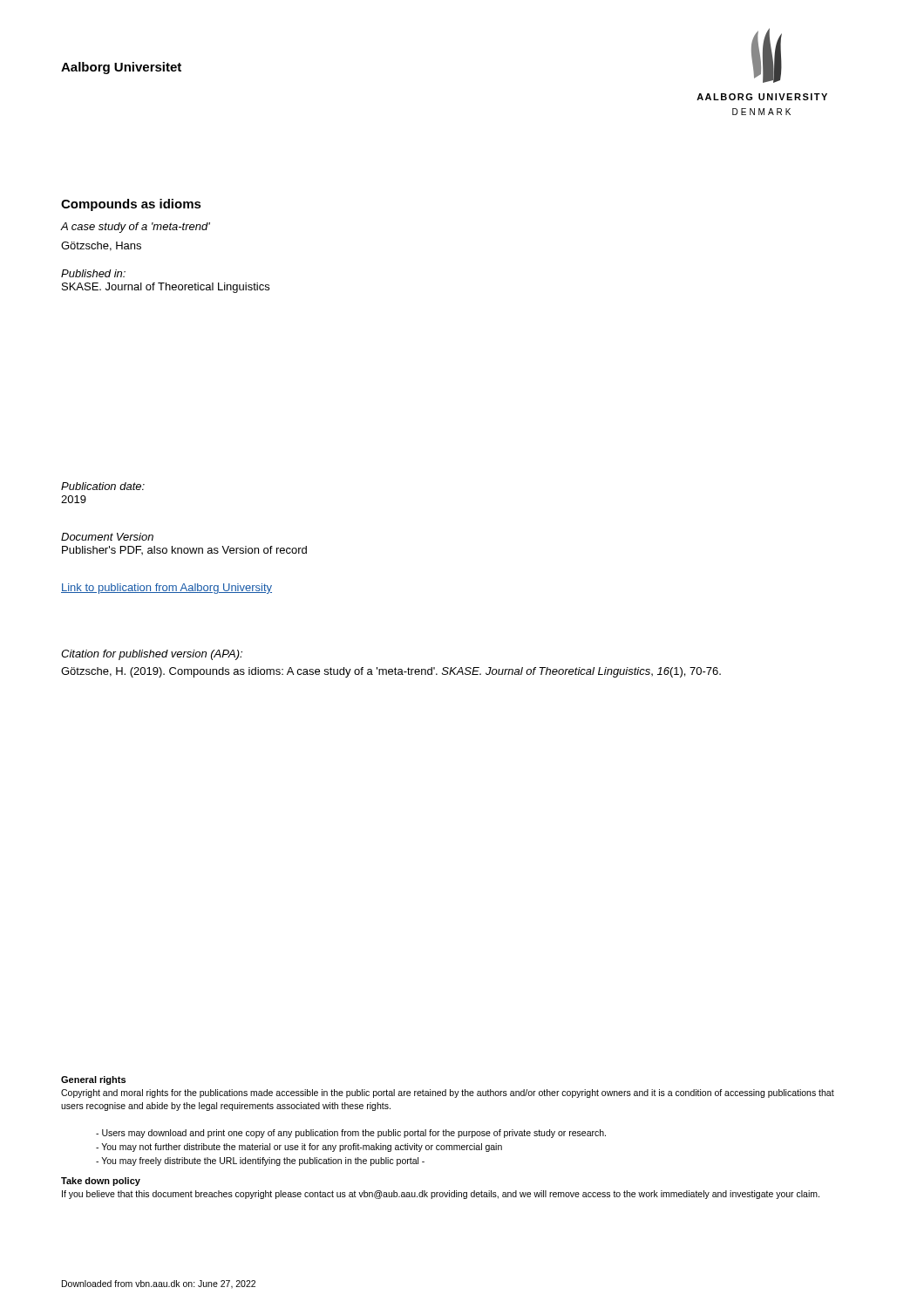Viewport: 924px width, 1308px height.
Task: Where is the passage that starts "Published in: SKASE. Journal"?
Action: coord(165,280)
